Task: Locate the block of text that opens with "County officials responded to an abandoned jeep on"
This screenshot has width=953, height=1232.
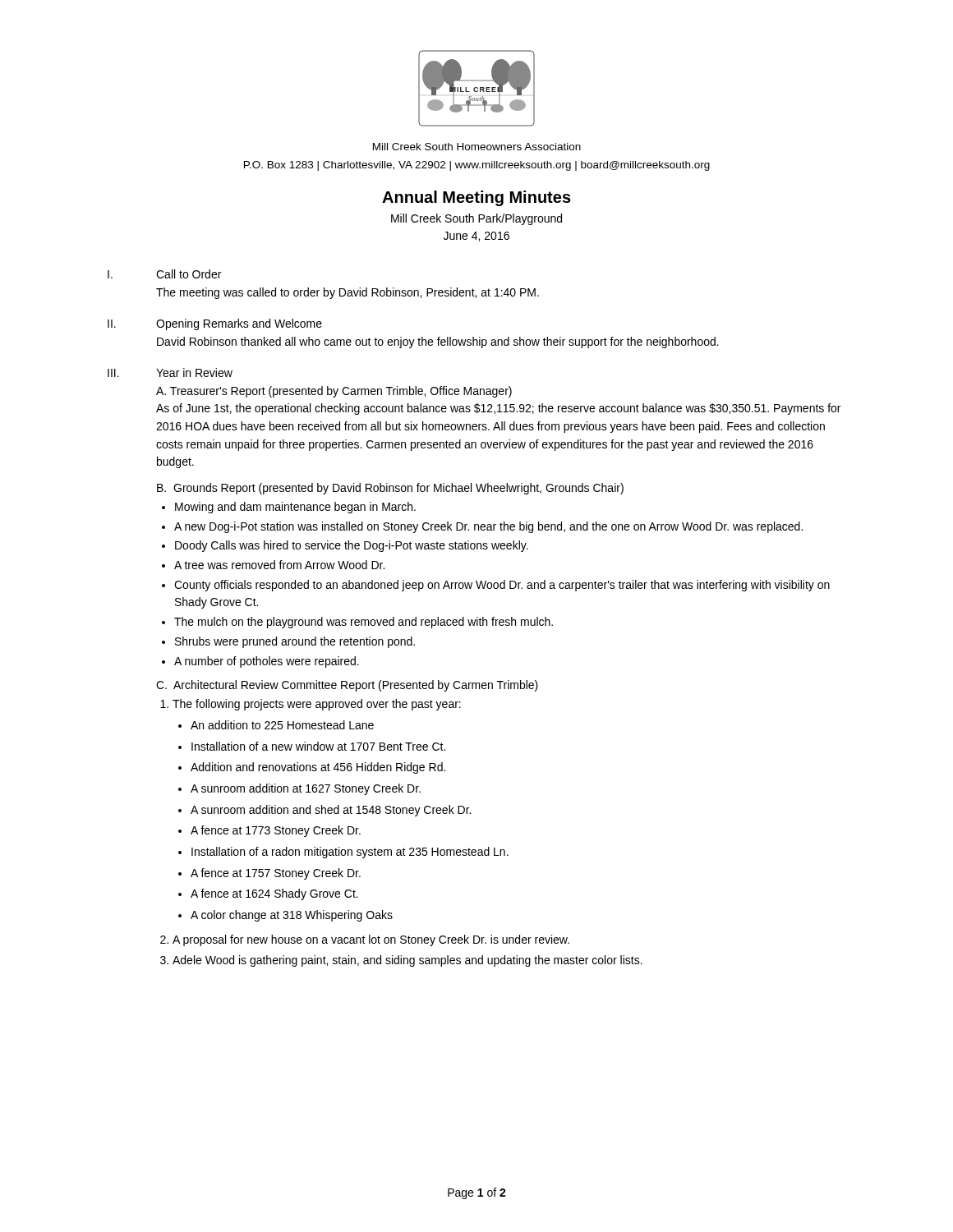Action: [502, 594]
